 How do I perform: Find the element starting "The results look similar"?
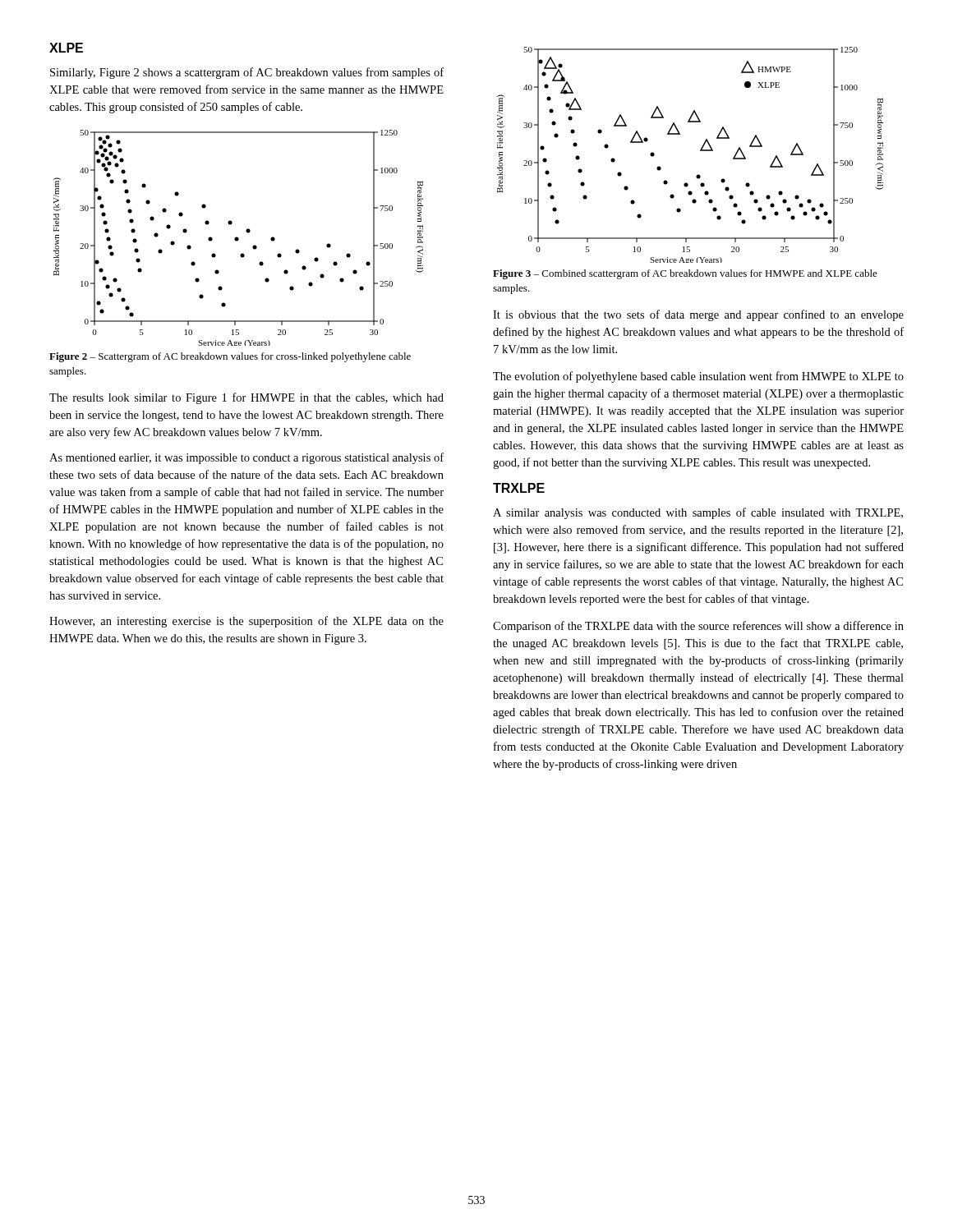click(246, 415)
